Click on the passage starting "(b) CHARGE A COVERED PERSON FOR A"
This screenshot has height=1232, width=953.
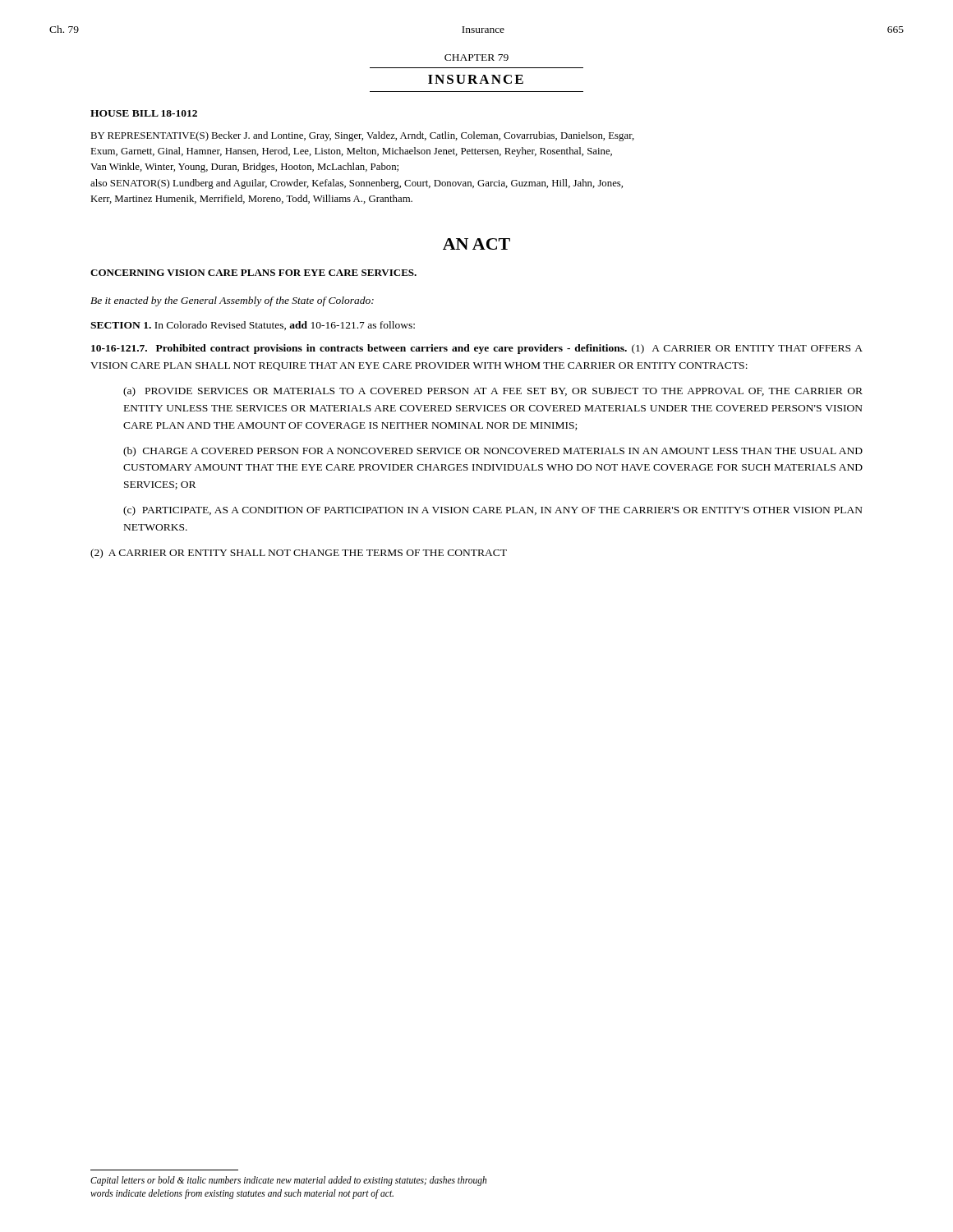(x=493, y=467)
